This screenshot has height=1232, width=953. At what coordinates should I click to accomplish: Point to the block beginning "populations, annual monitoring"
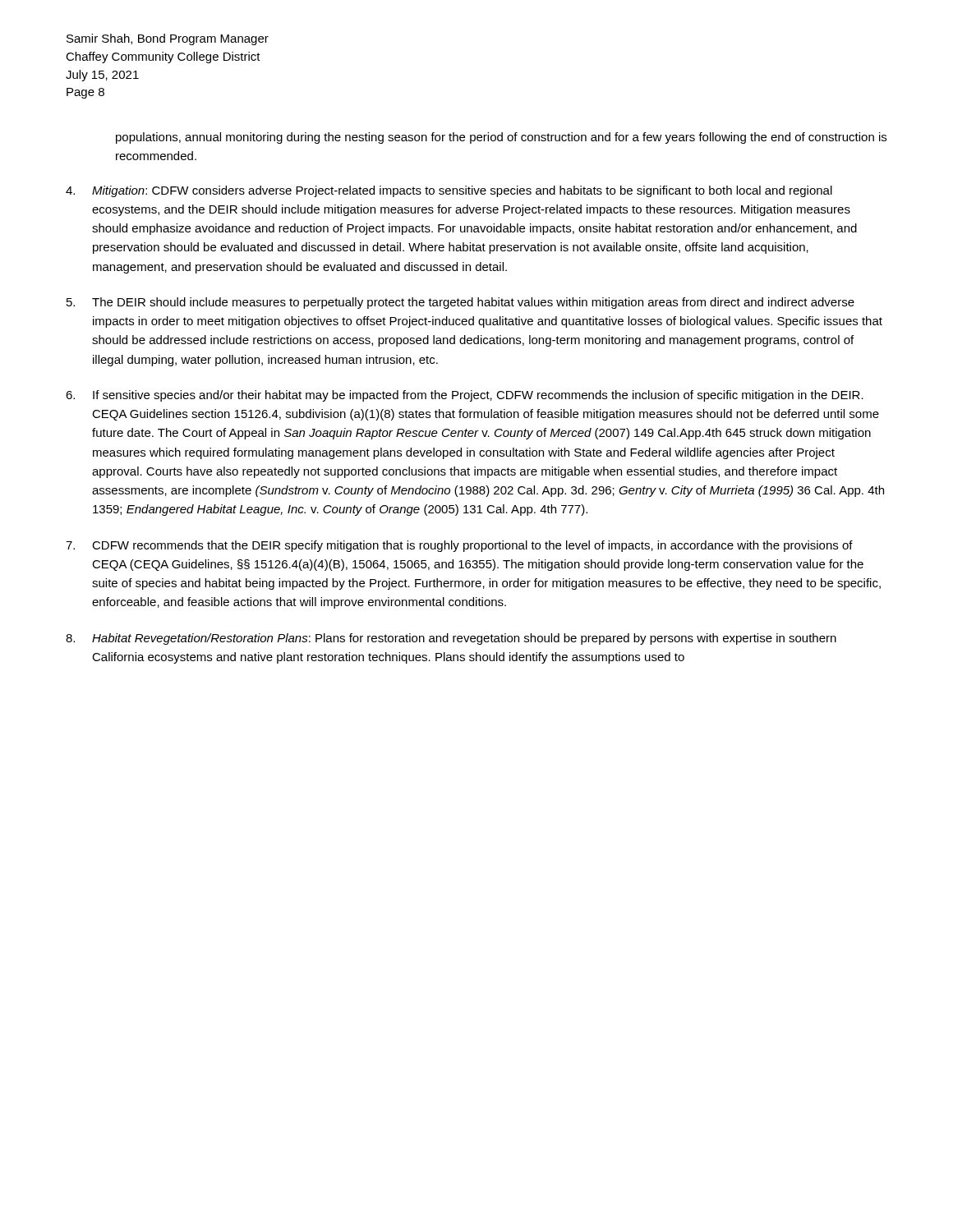pyautogui.click(x=501, y=146)
